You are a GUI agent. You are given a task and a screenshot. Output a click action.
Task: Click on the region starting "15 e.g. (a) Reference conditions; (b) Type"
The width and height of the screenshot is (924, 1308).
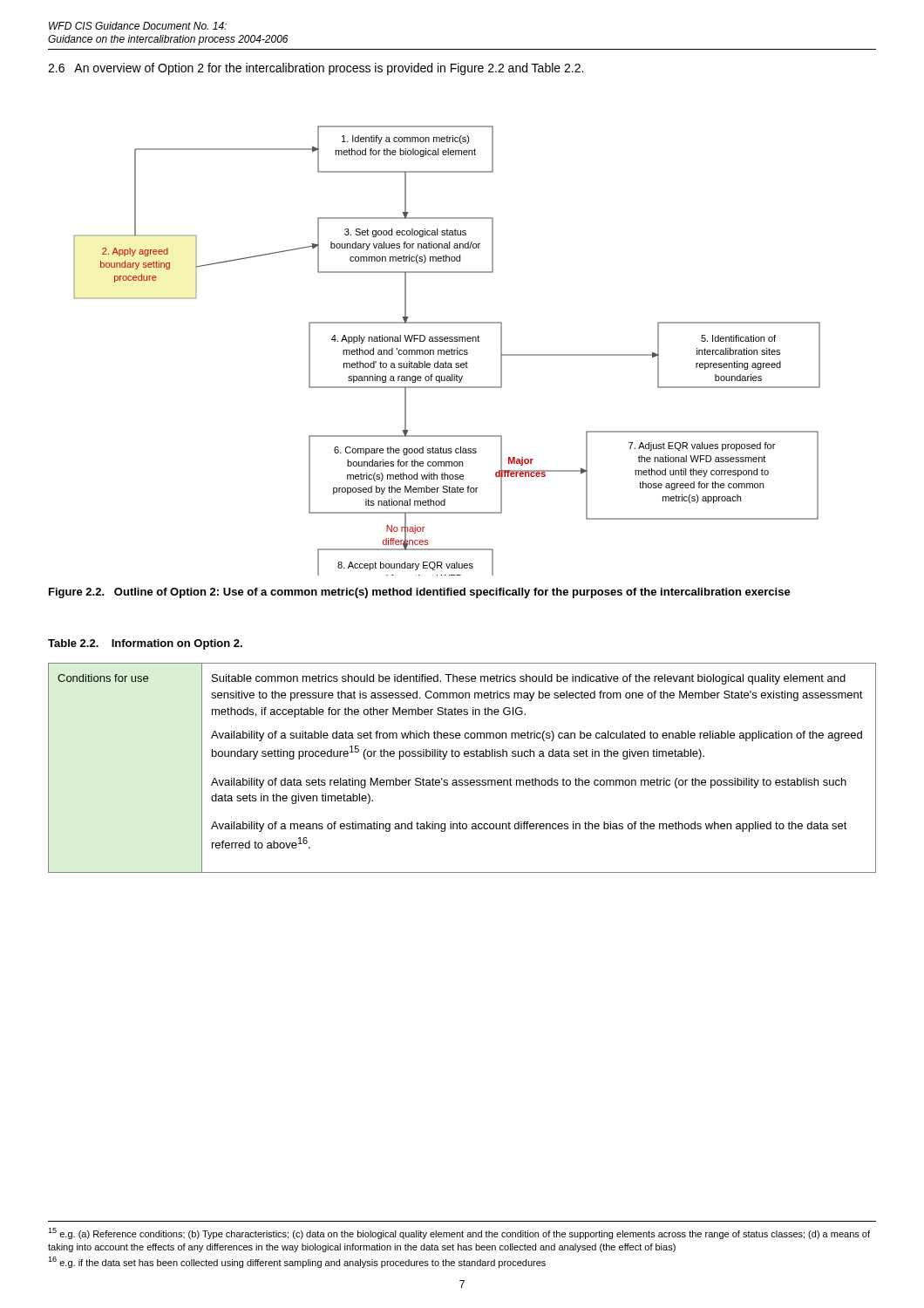459,1247
